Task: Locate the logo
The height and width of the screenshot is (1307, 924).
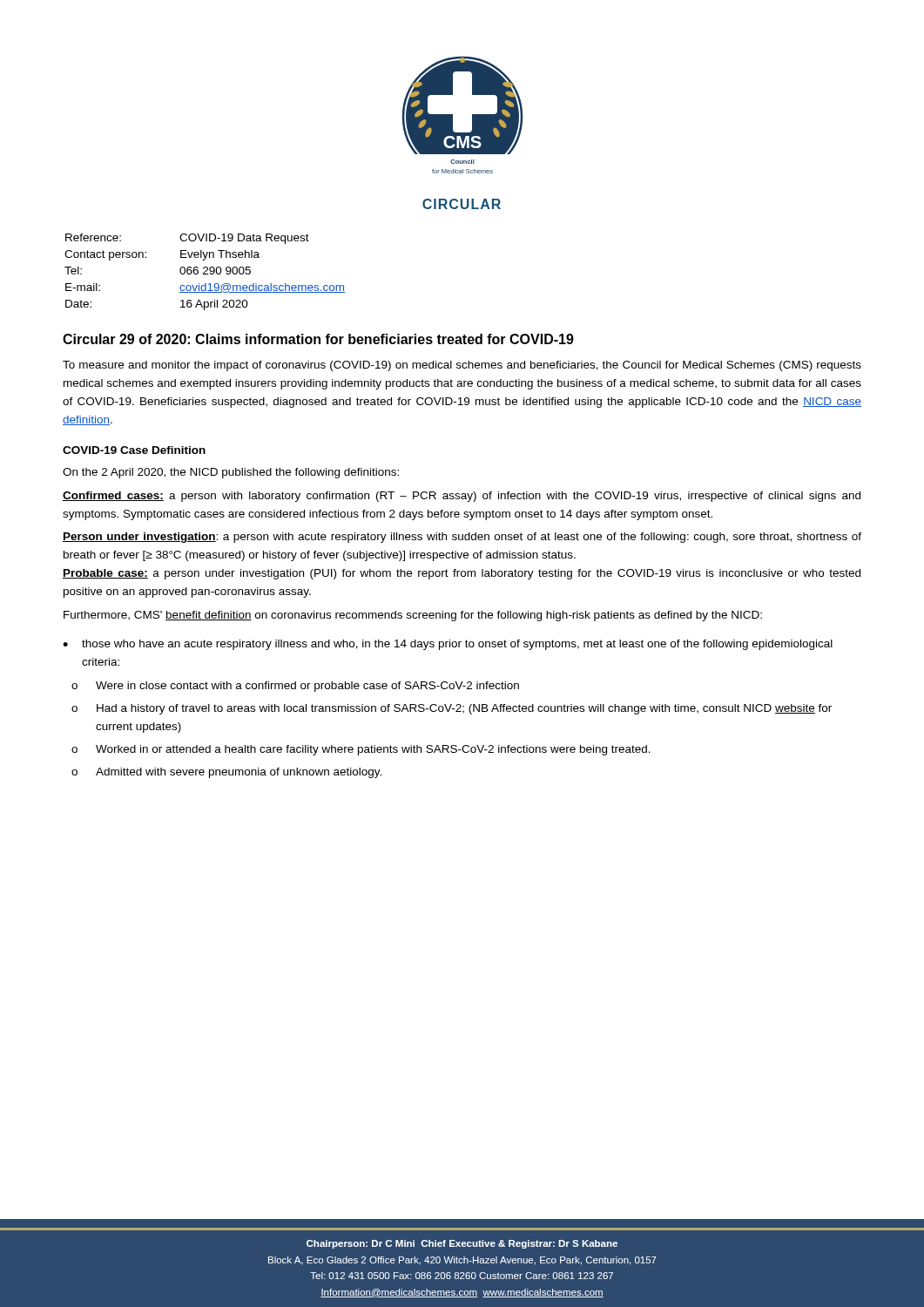Action: coord(462,111)
